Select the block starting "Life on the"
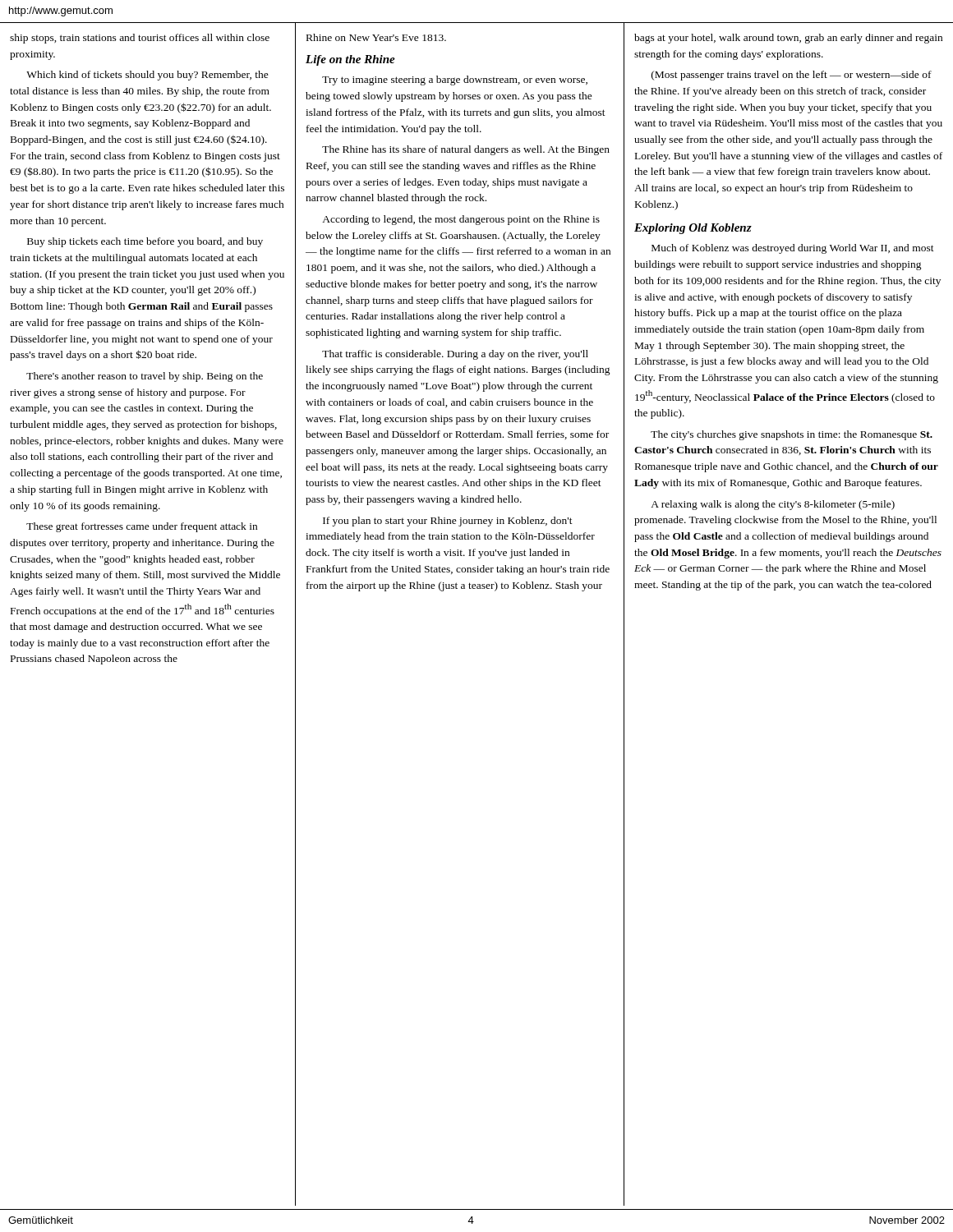953x1232 pixels. tap(350, 59)
